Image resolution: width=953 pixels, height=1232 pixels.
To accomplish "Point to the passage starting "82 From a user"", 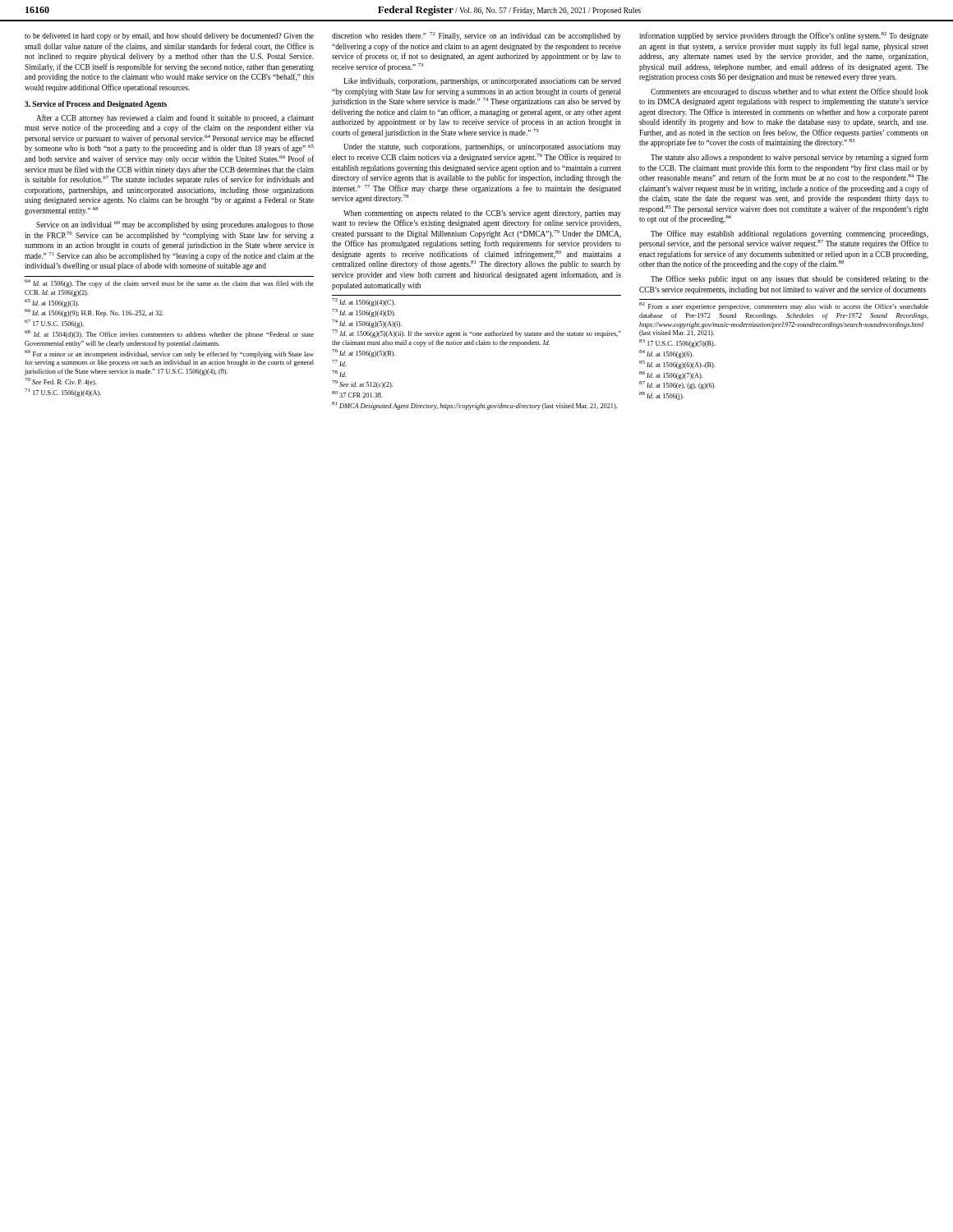I will tap(784, 320).
